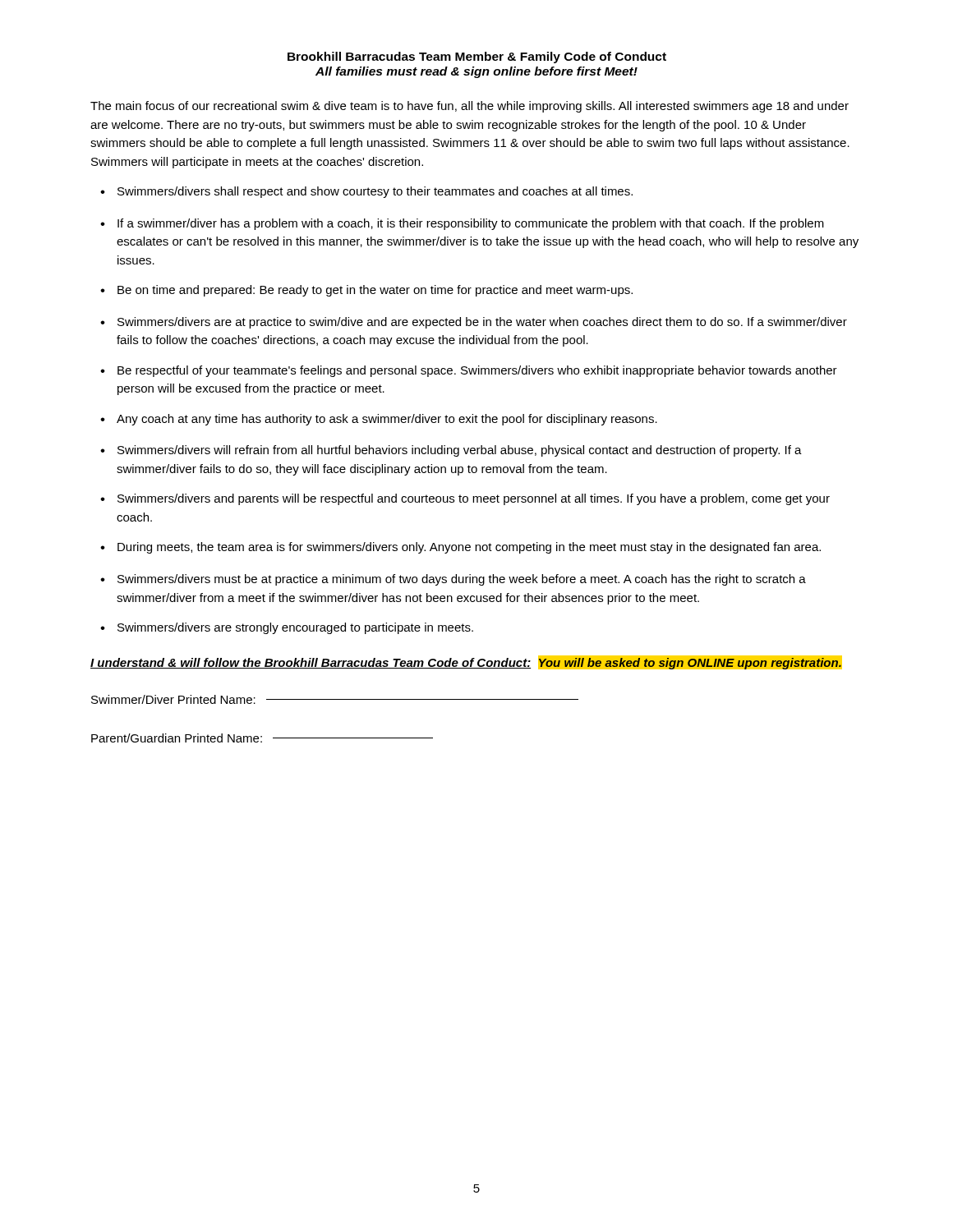Select the element starting "Swimmer/Diver Printed Name:"
Viewport: 953px width, 1232px height.
pyautogui.click(x=334, y=700)
